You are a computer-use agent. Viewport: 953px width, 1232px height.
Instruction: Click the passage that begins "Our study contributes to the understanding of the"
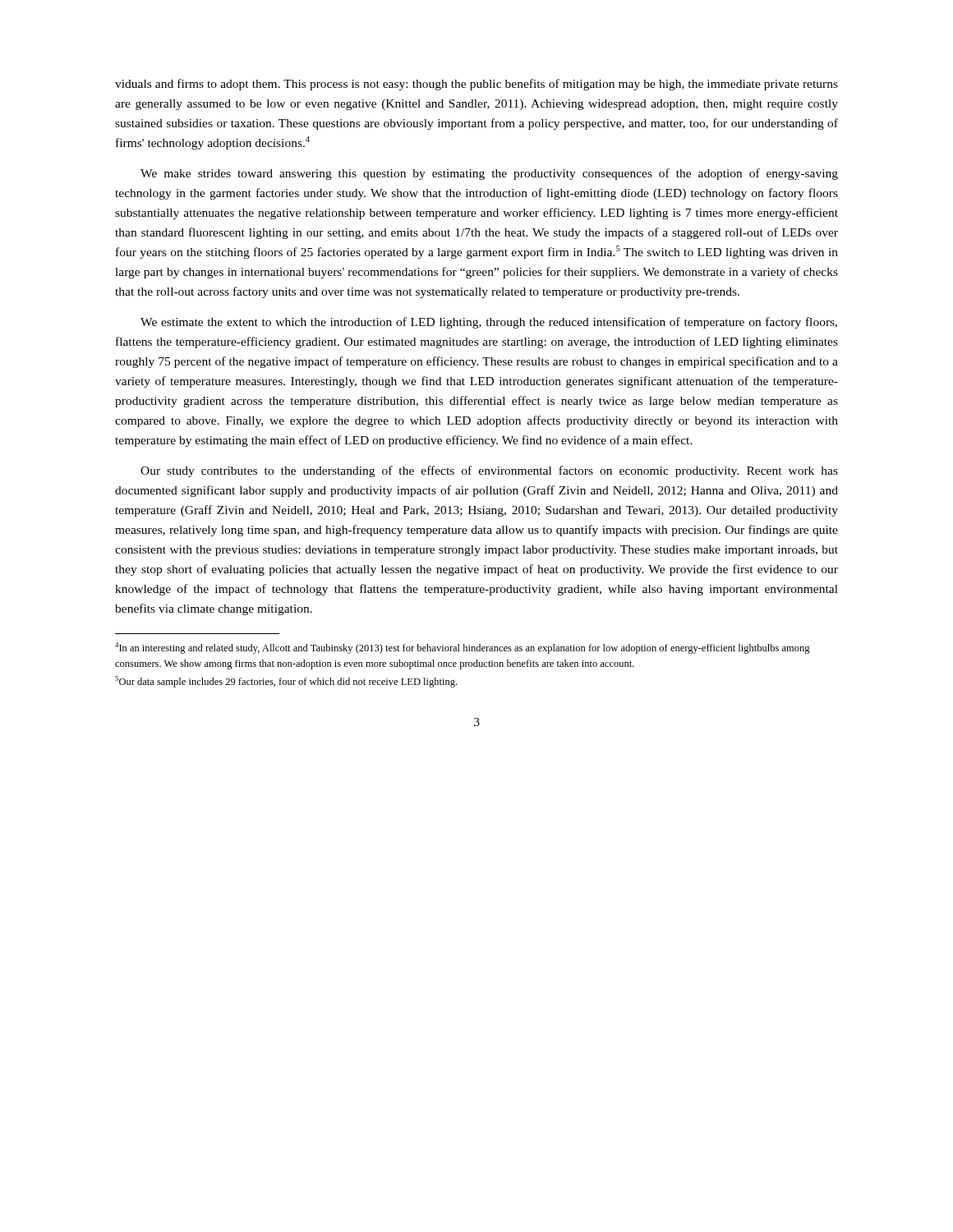[x=476, y=539]
